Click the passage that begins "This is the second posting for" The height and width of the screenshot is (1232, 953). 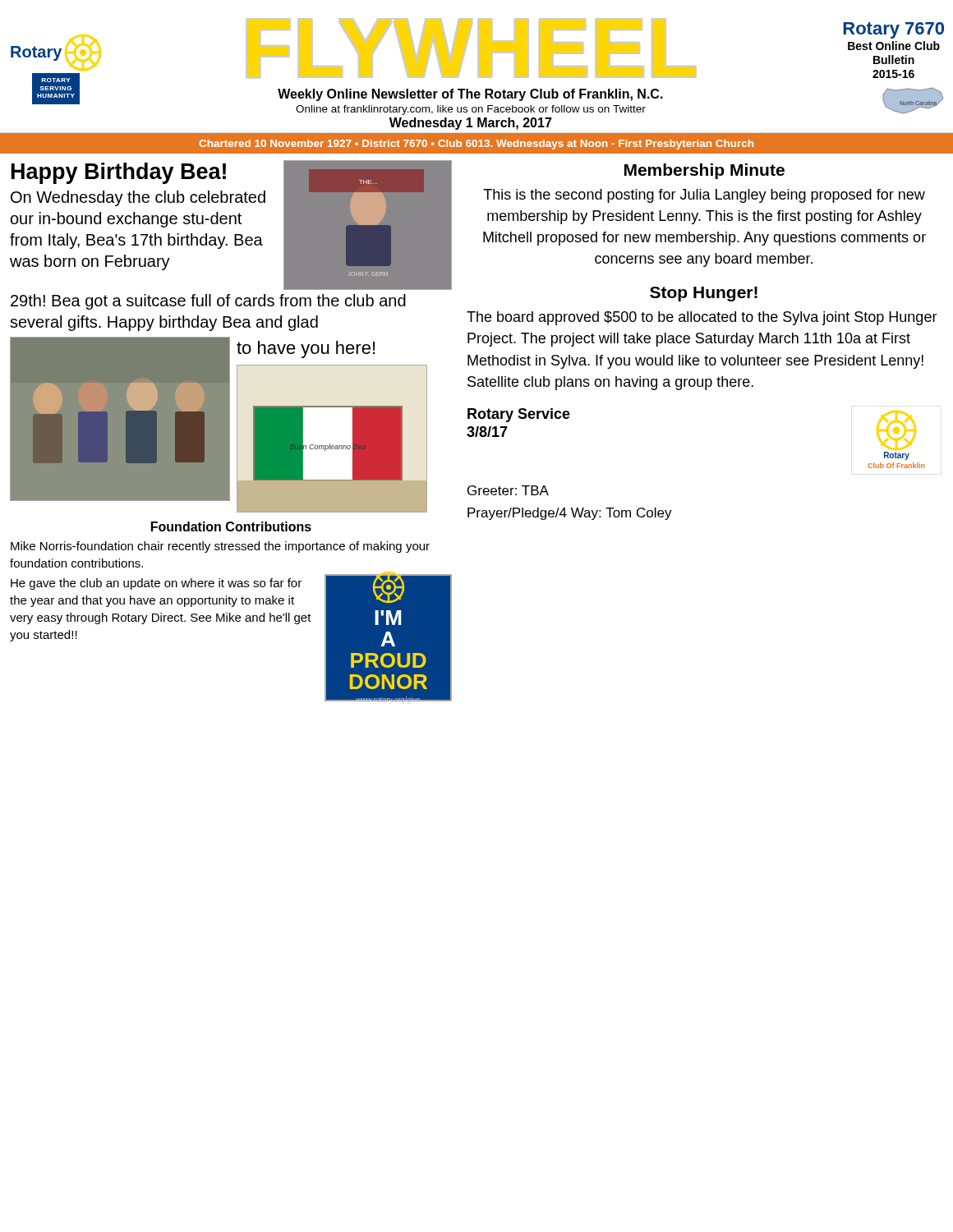coord(704,227)
